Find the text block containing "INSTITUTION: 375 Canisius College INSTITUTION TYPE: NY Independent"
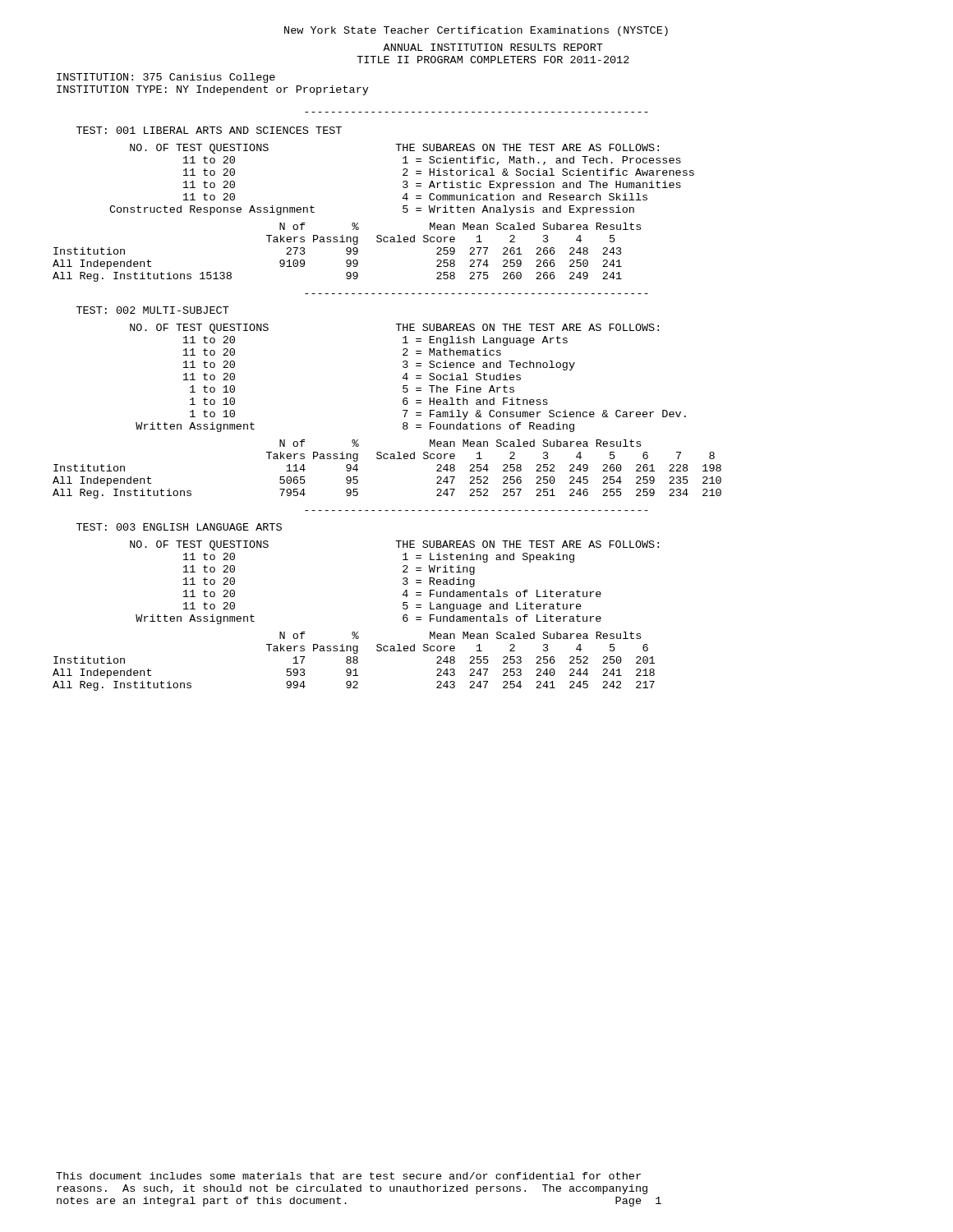Screen dimensions: 1232x953 pyautogui.click(x=209, y=84)
